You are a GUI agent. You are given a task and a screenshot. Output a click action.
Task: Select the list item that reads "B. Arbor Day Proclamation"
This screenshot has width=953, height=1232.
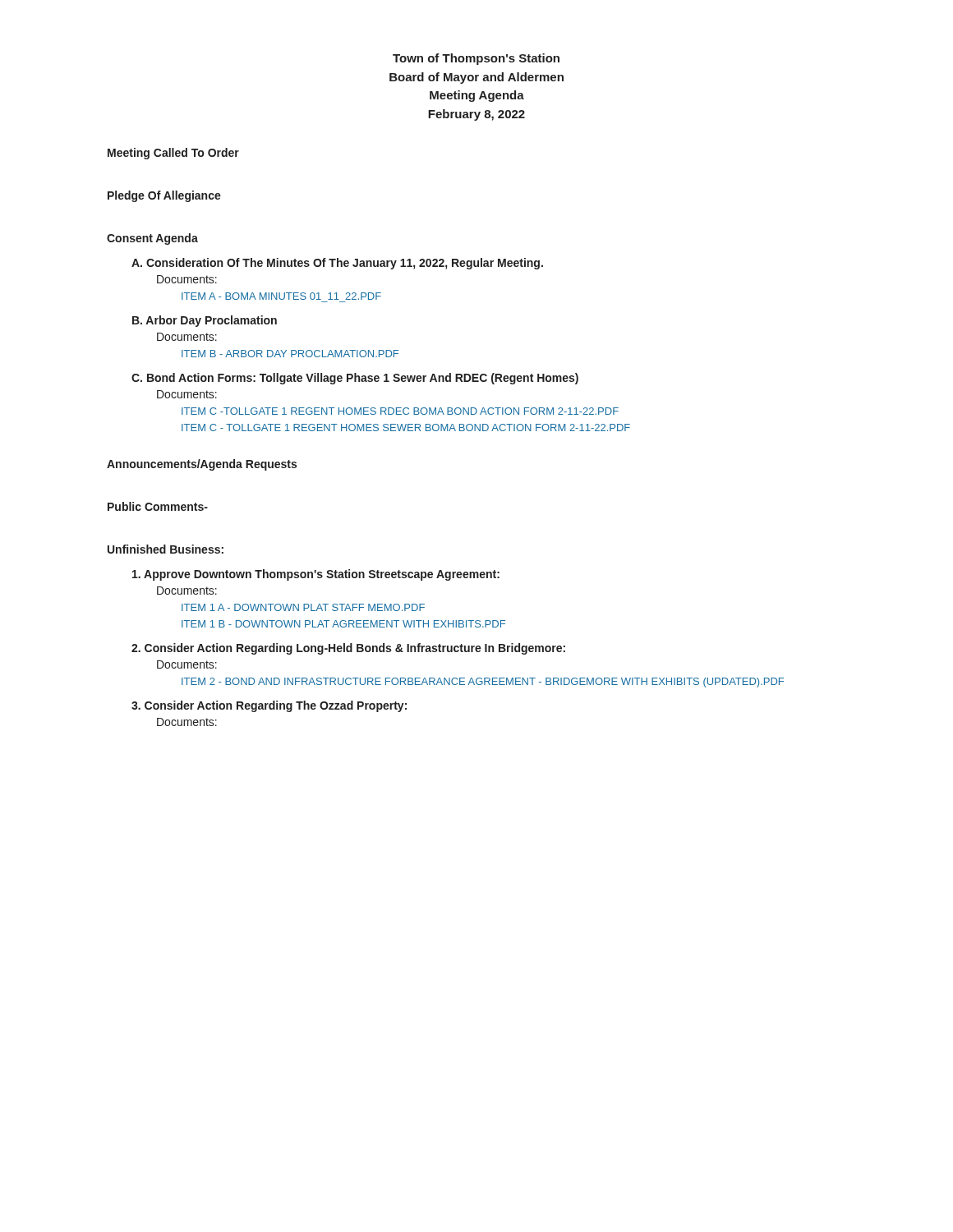[x=204, y=320]
